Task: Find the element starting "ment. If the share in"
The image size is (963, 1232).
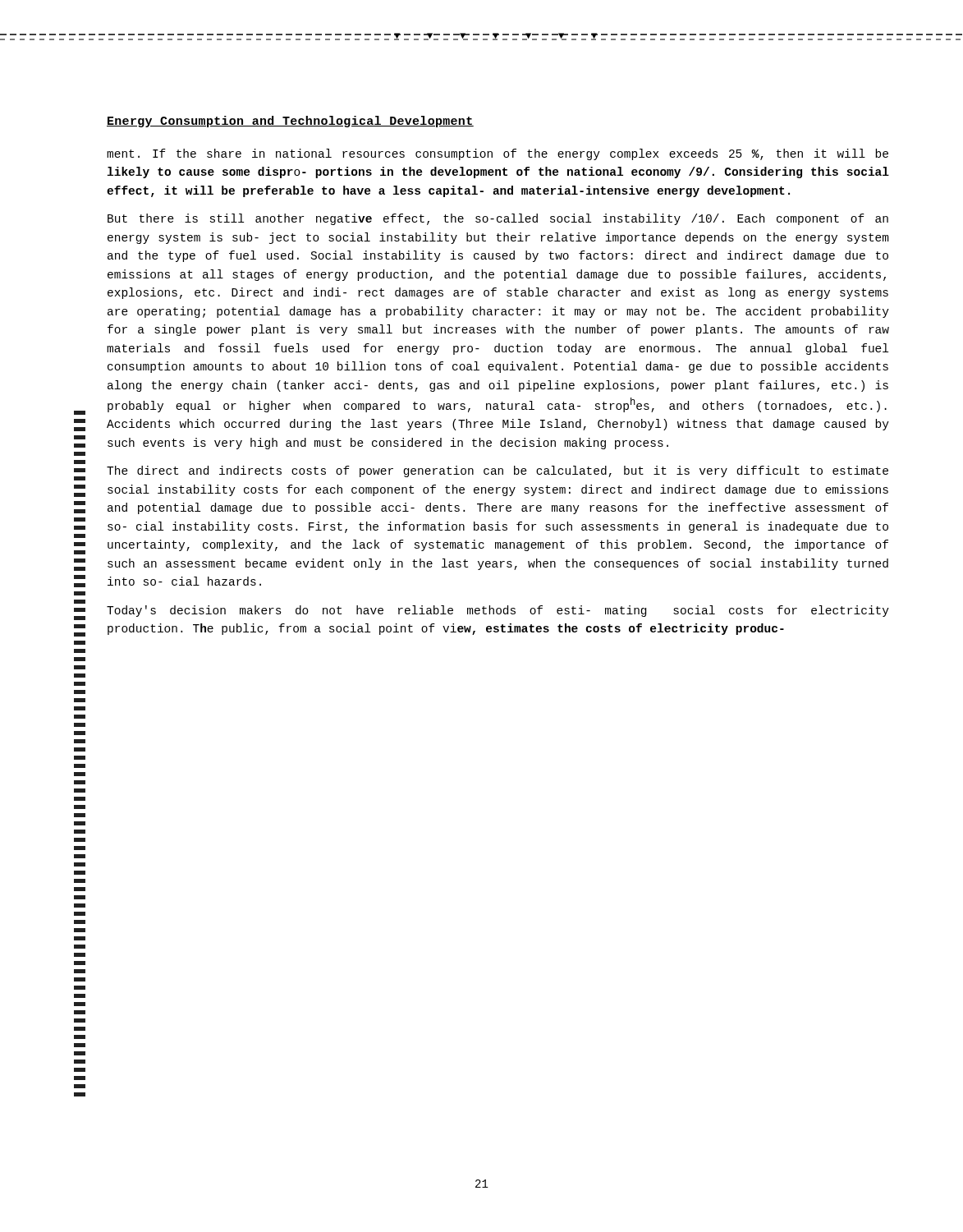Action: (498, 173)
